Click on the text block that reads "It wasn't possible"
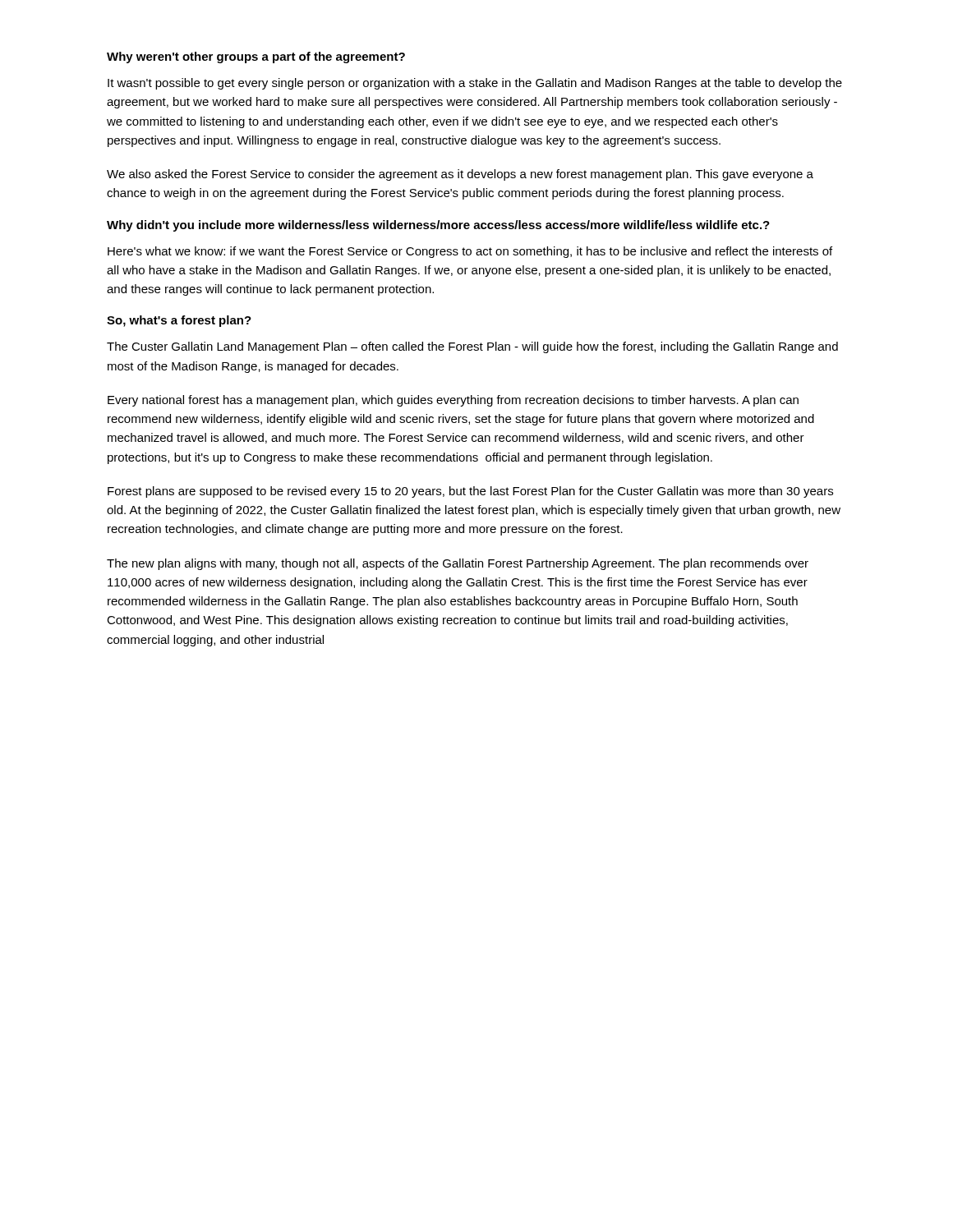Viewport: 953px width, 1232px height. pos(474,111)
